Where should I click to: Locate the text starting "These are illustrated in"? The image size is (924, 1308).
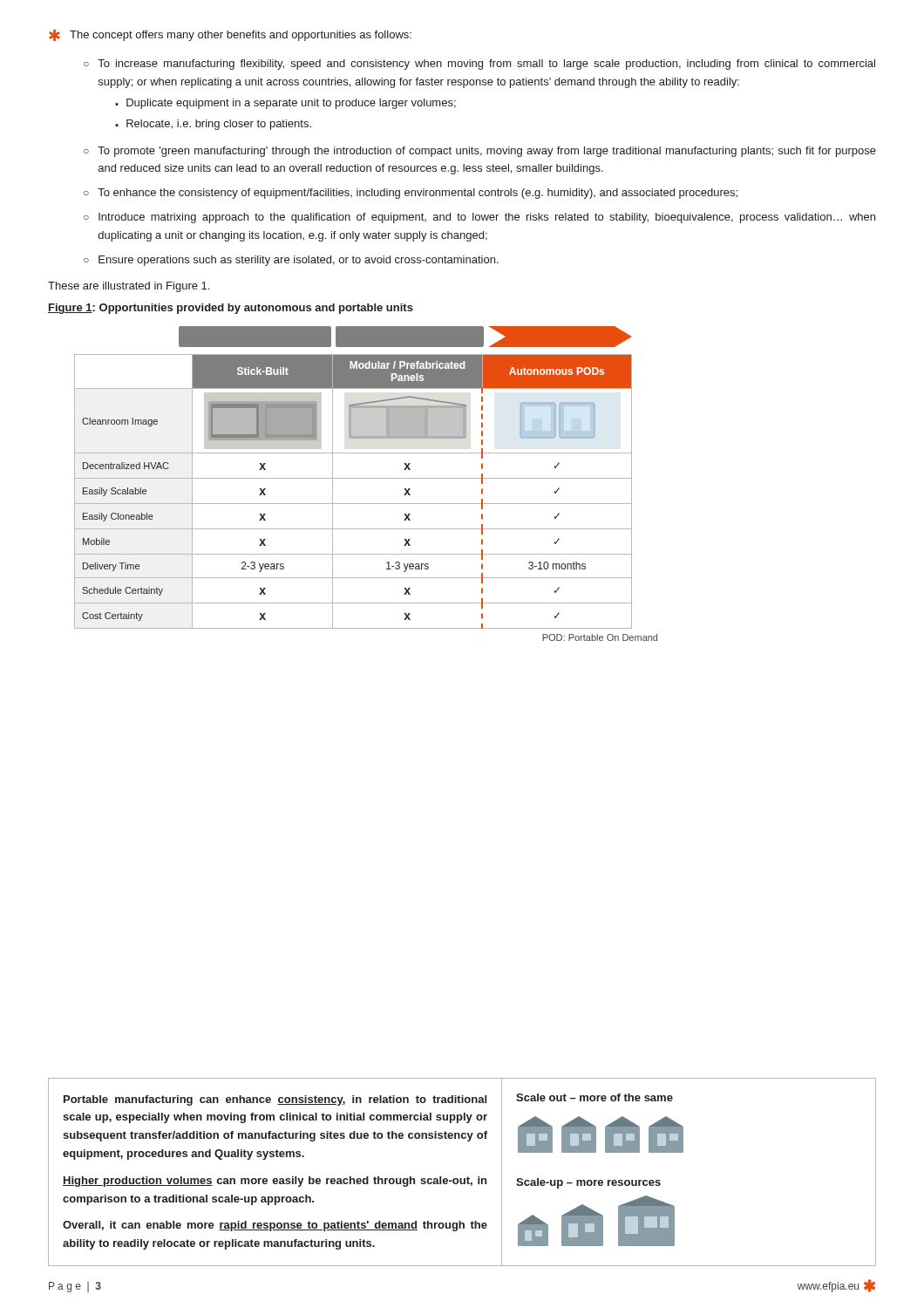click(x=129, y=286)
